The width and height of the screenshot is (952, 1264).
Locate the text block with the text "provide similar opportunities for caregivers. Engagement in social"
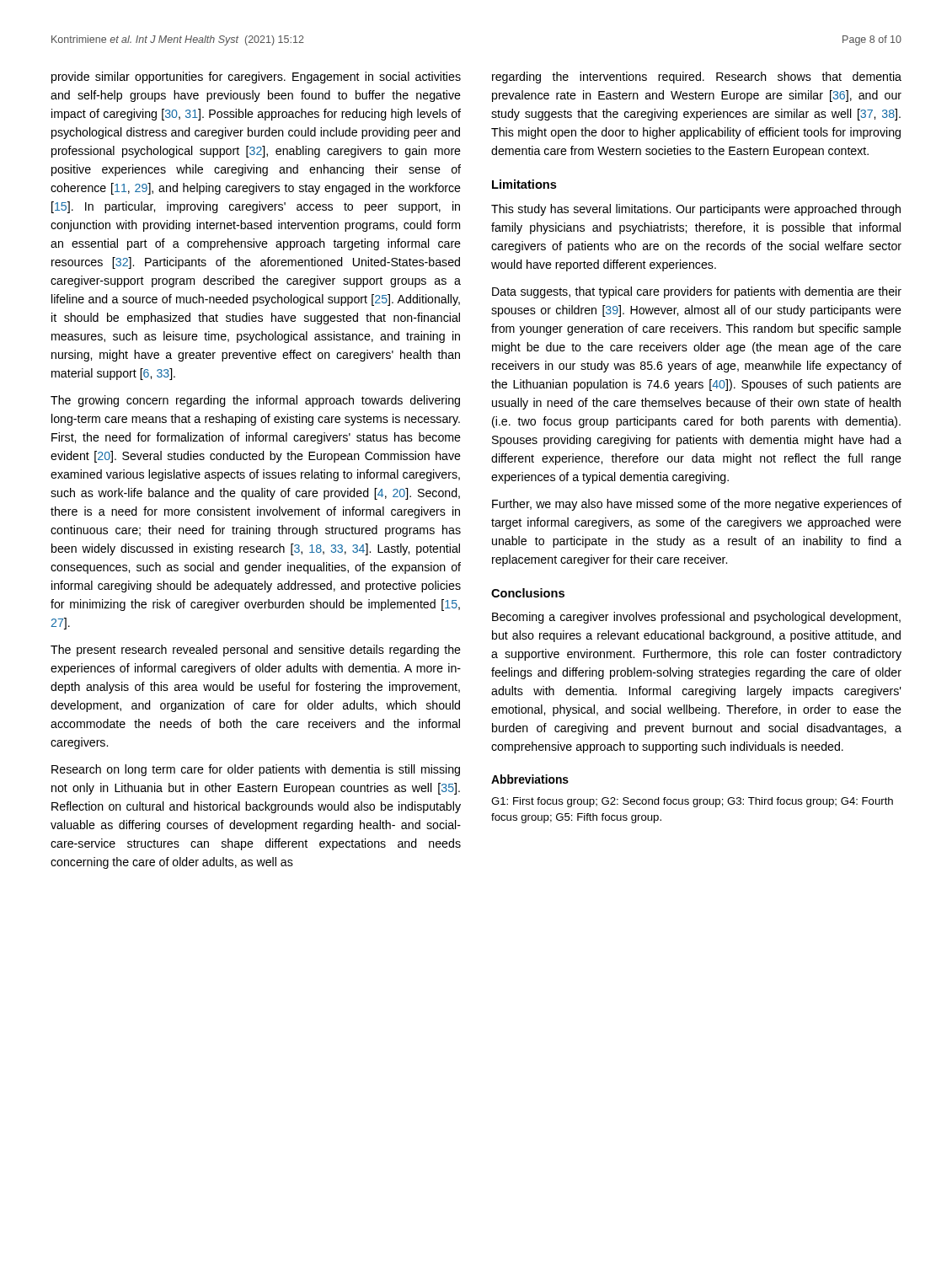(256, 225)
